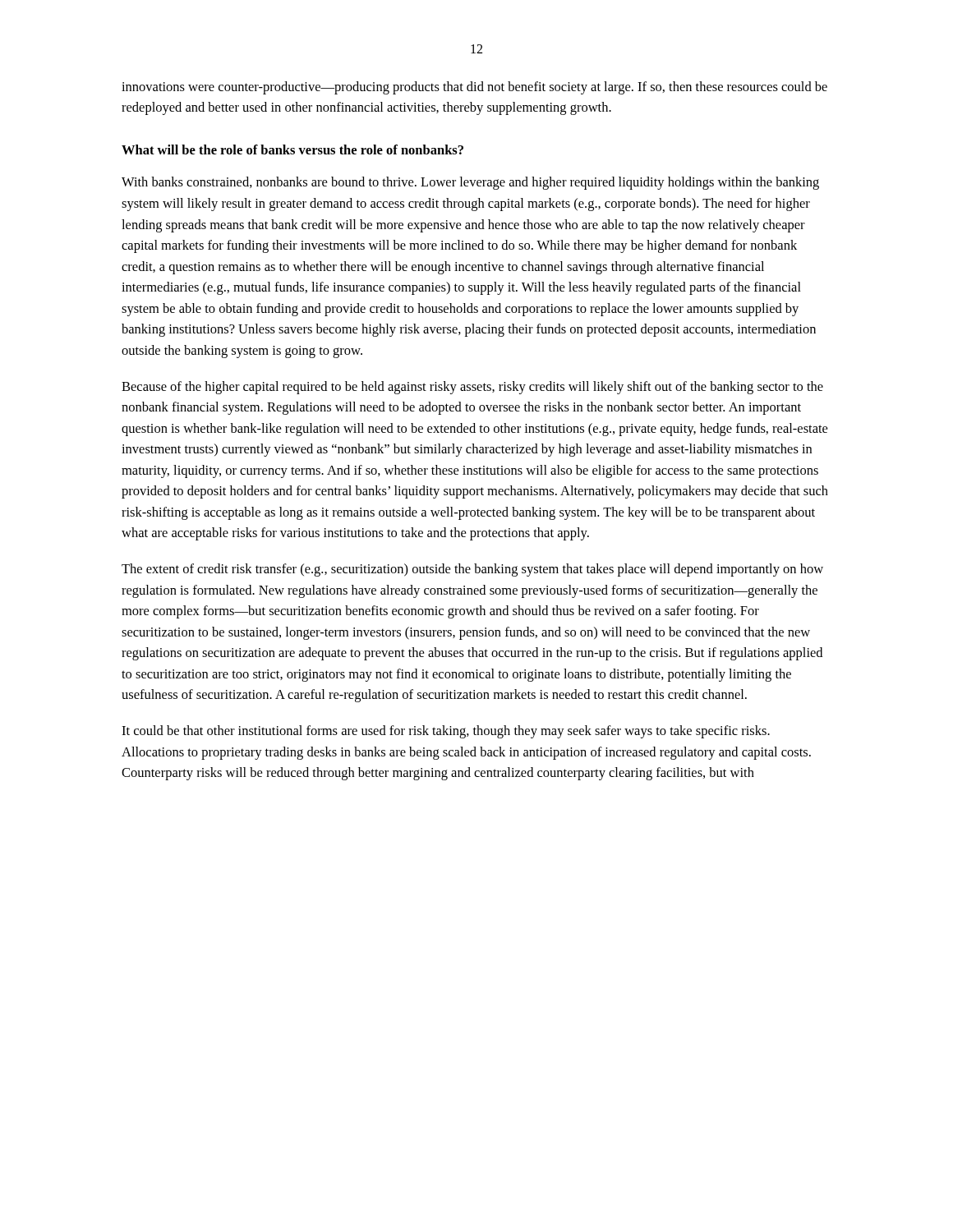Point to the element starting "With banks constrained,"
This screenshot has height=1232, width=953.
pyautogui.click(x=470, y=266)
